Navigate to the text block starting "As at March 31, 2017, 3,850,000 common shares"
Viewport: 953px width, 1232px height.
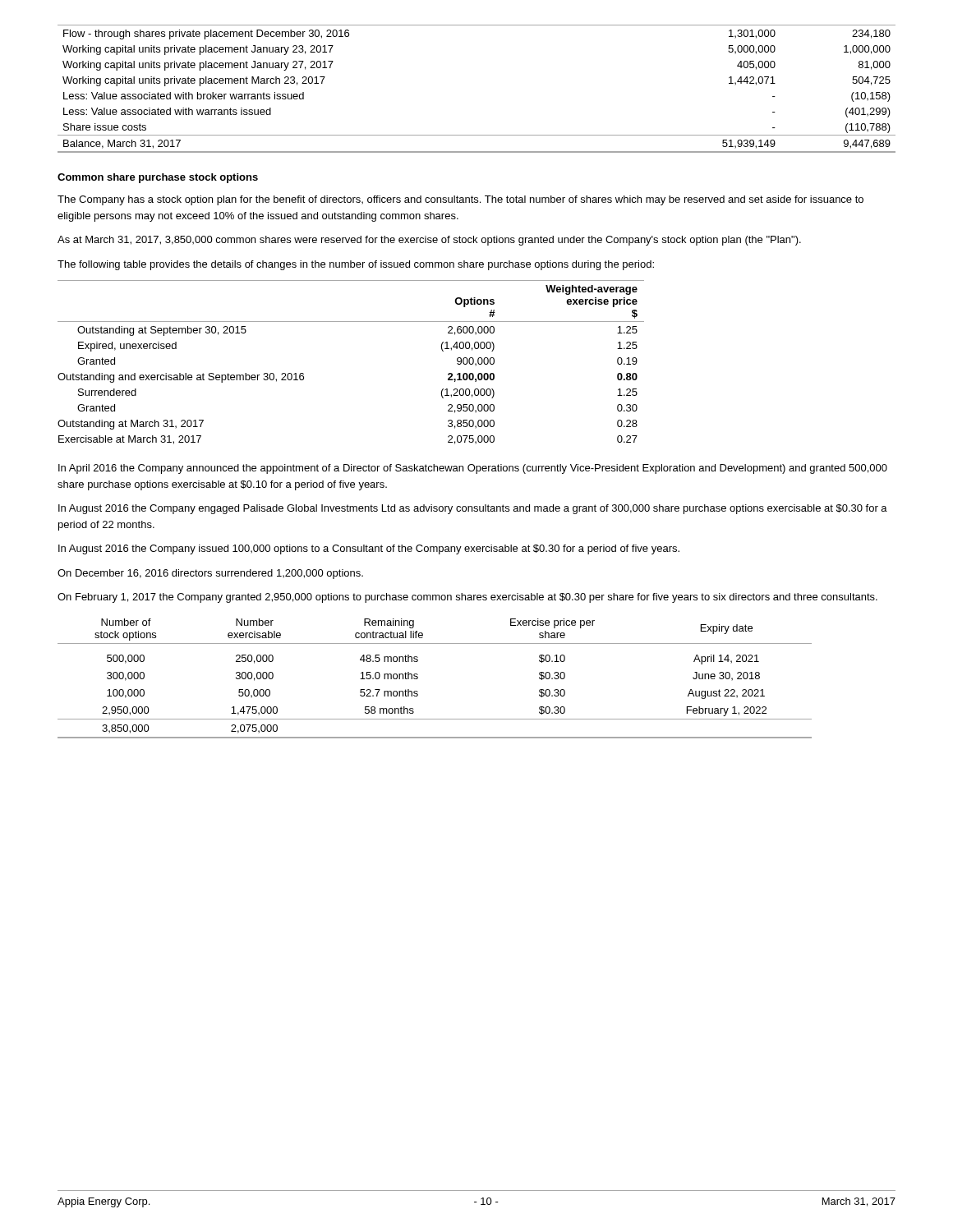click(429, 239)
